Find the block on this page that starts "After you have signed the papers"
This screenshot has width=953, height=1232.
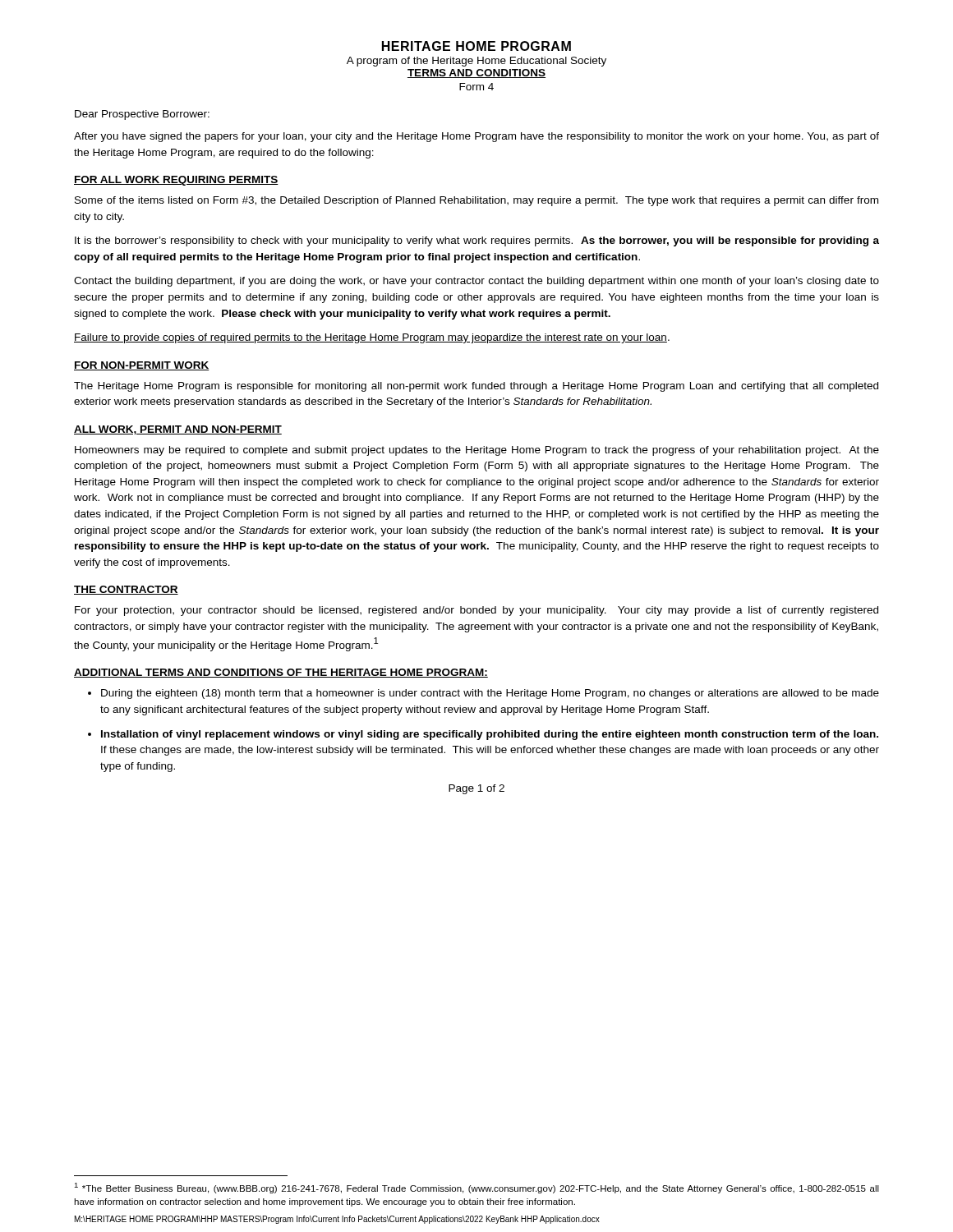(x=476, y=144)
